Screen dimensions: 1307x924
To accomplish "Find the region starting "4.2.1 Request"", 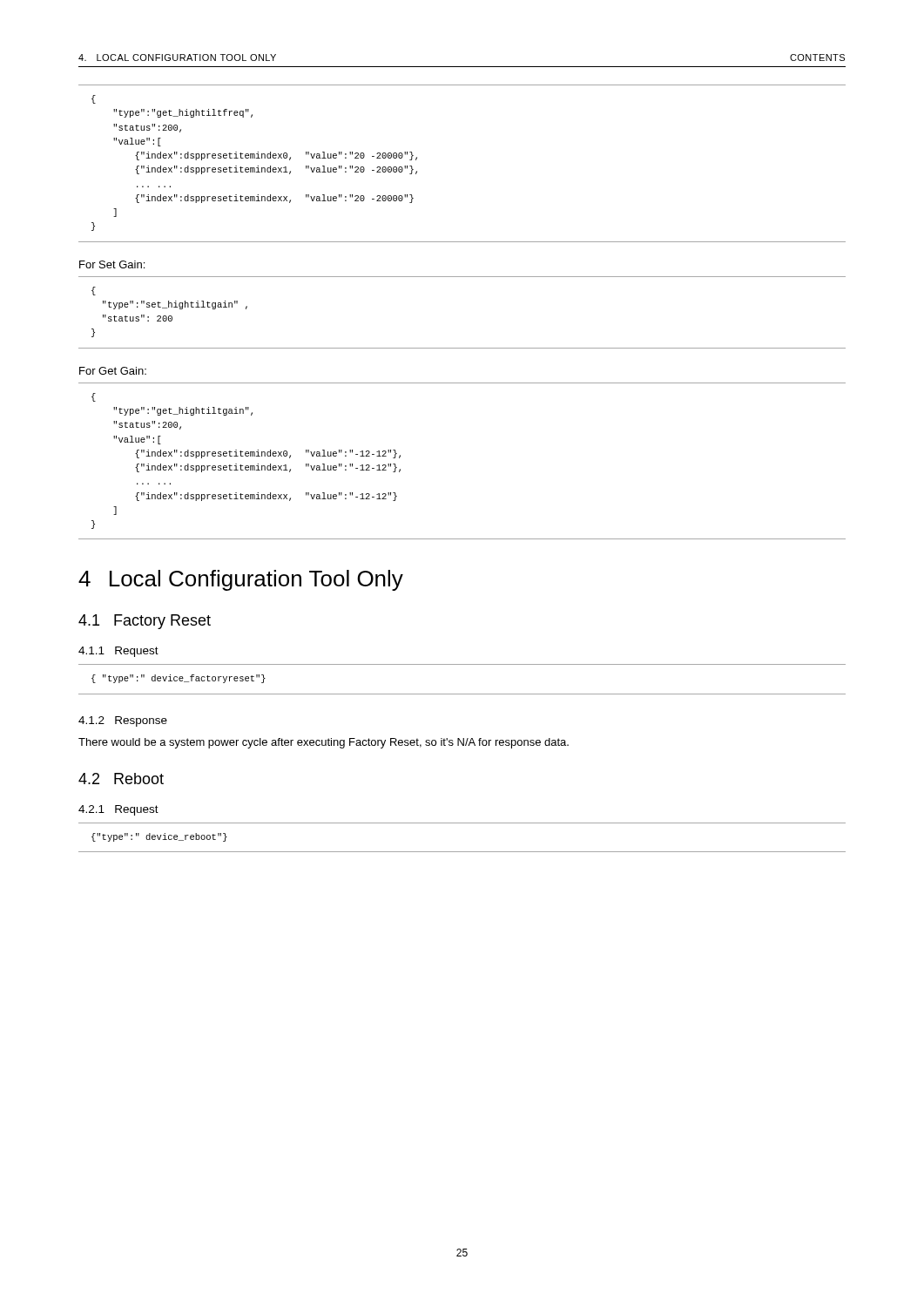I will pyautogui.click(x=118, y=809).
